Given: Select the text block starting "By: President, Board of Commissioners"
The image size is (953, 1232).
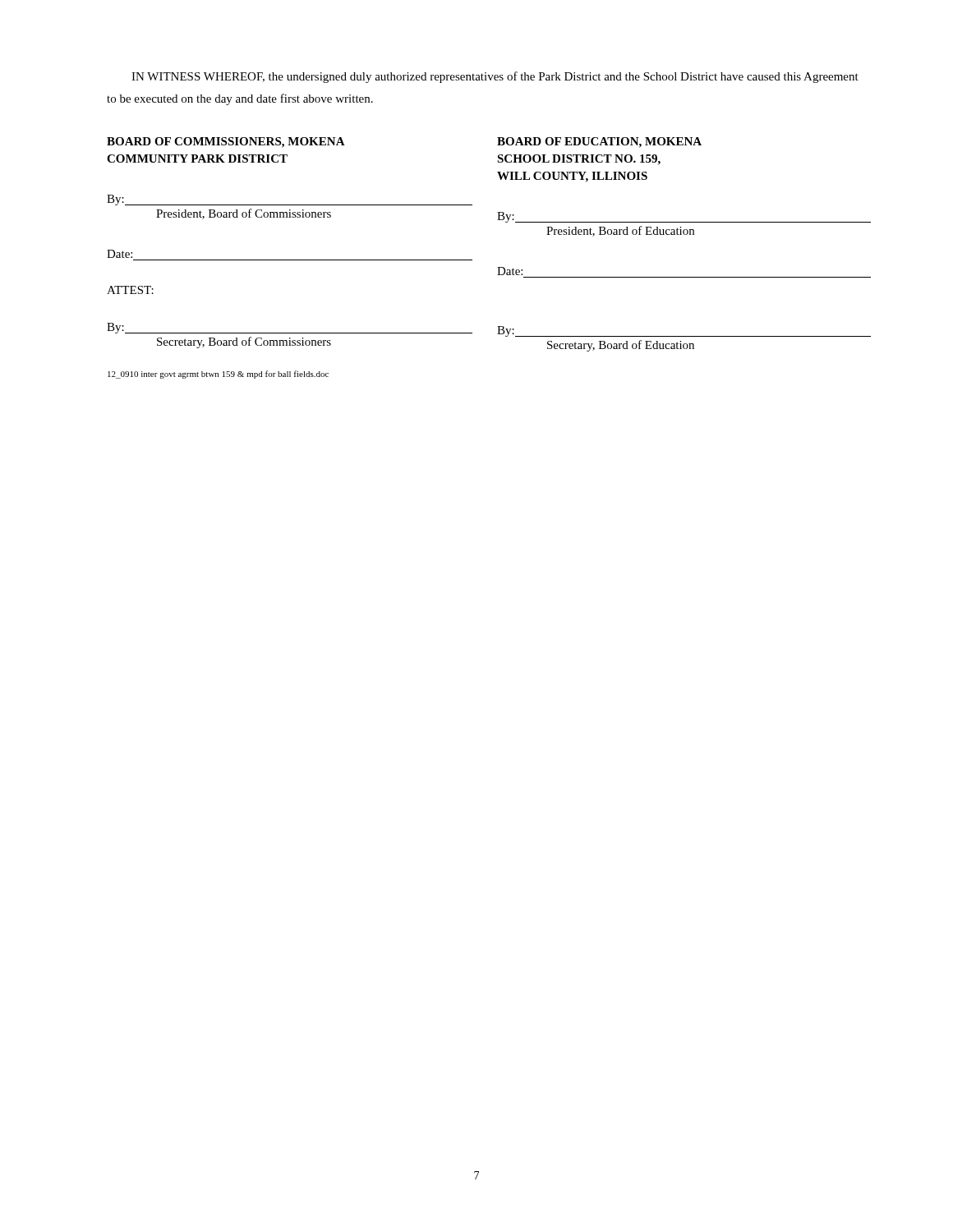Looking at the screenshot, I should pyautogui.click(x=290, y=207).
